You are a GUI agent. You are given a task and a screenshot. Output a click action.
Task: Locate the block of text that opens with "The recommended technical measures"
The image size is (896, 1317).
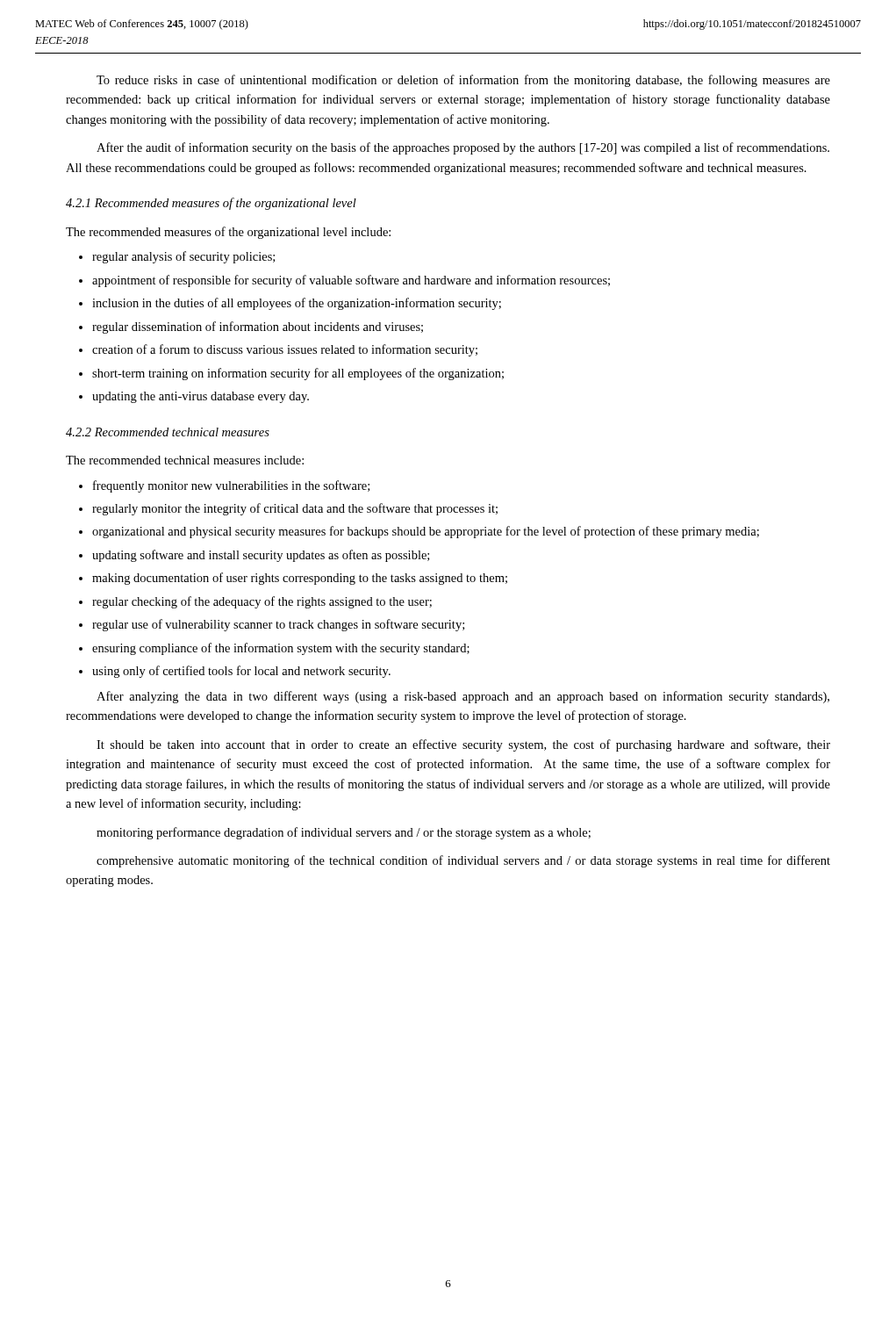tap(185, 460)
